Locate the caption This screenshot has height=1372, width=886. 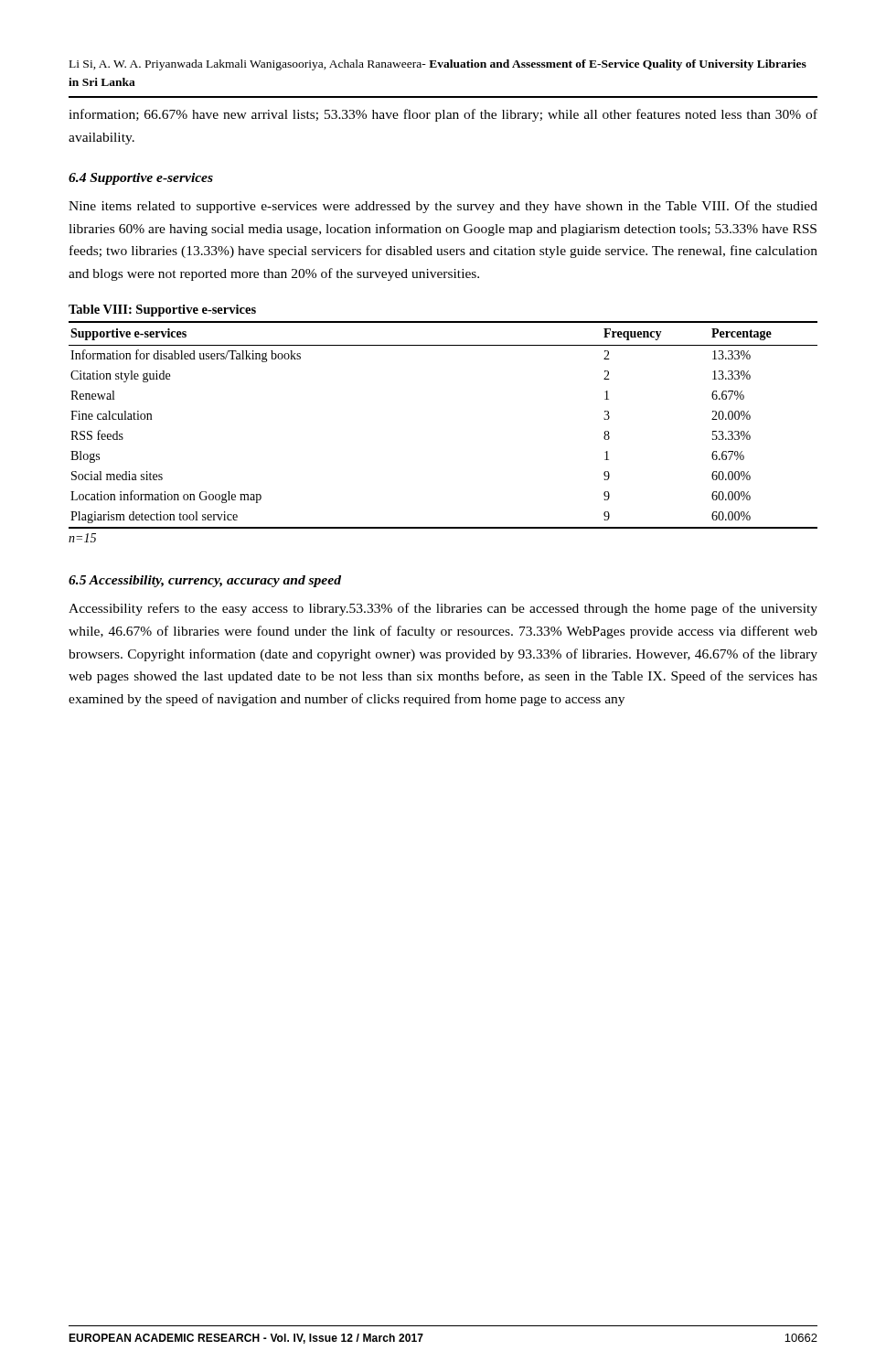point(162,309)
